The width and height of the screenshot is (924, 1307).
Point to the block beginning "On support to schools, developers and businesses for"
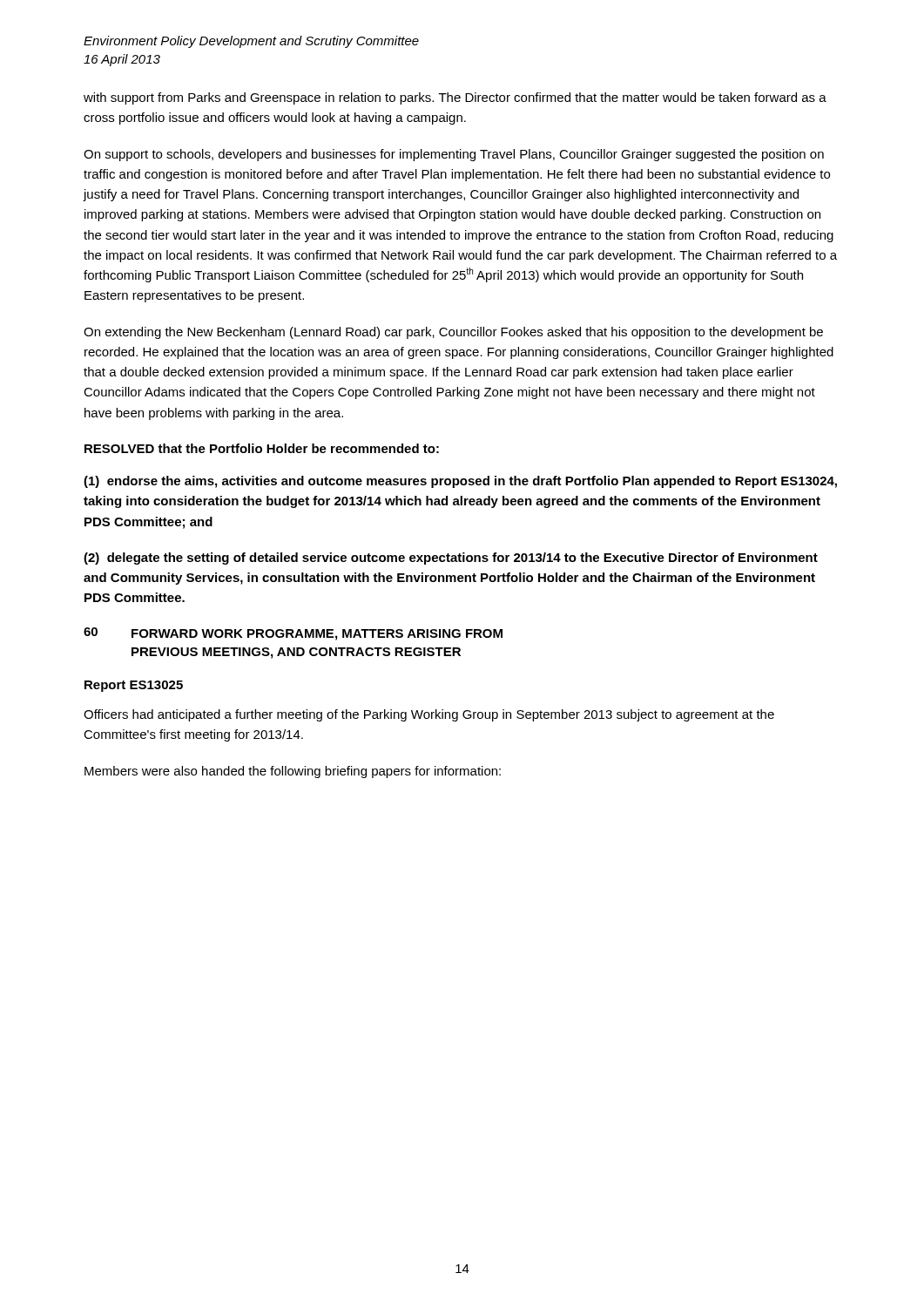point(460,224)
